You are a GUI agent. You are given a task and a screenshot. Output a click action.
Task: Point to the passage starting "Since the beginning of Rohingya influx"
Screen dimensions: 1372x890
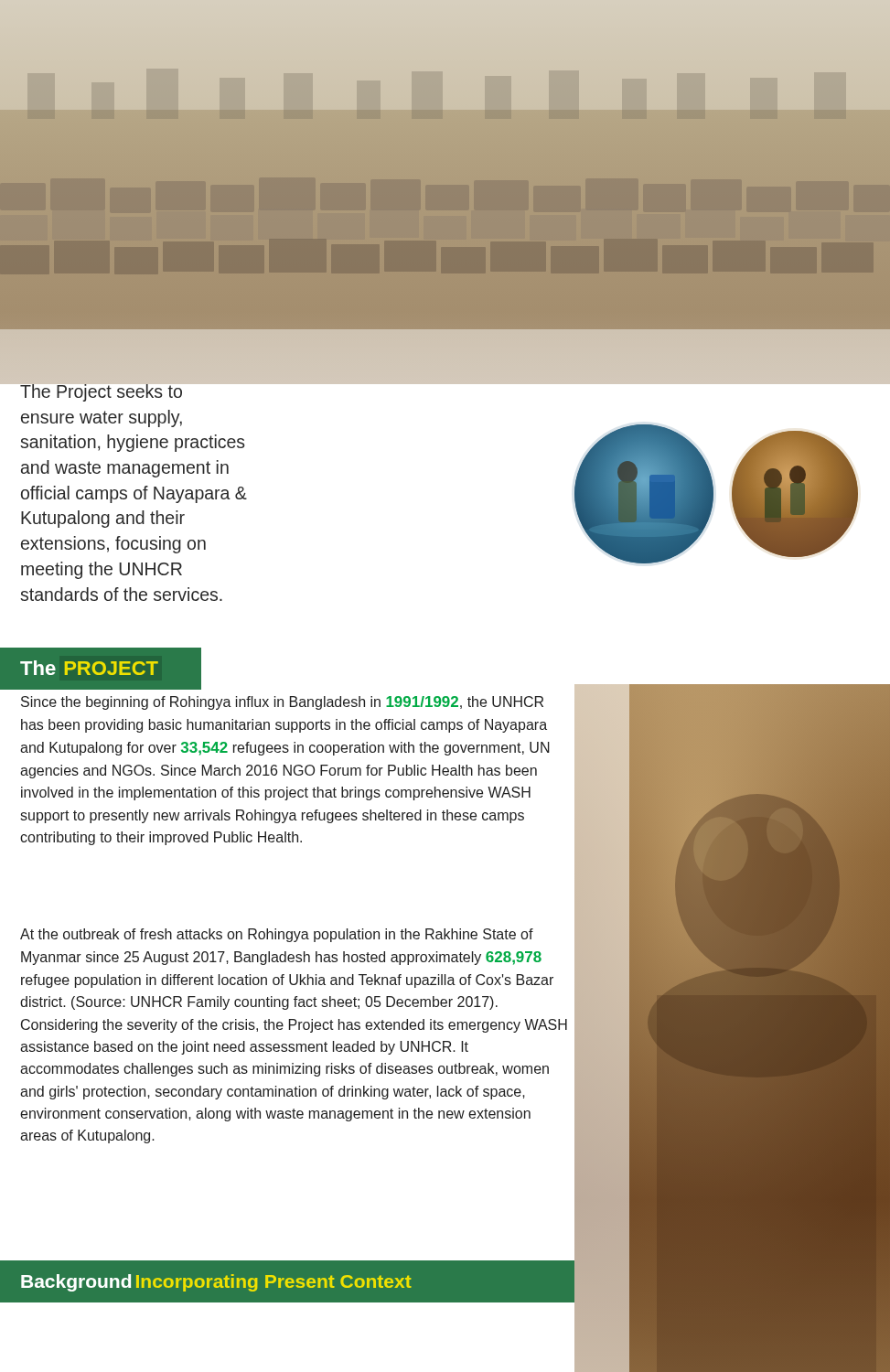285,769
